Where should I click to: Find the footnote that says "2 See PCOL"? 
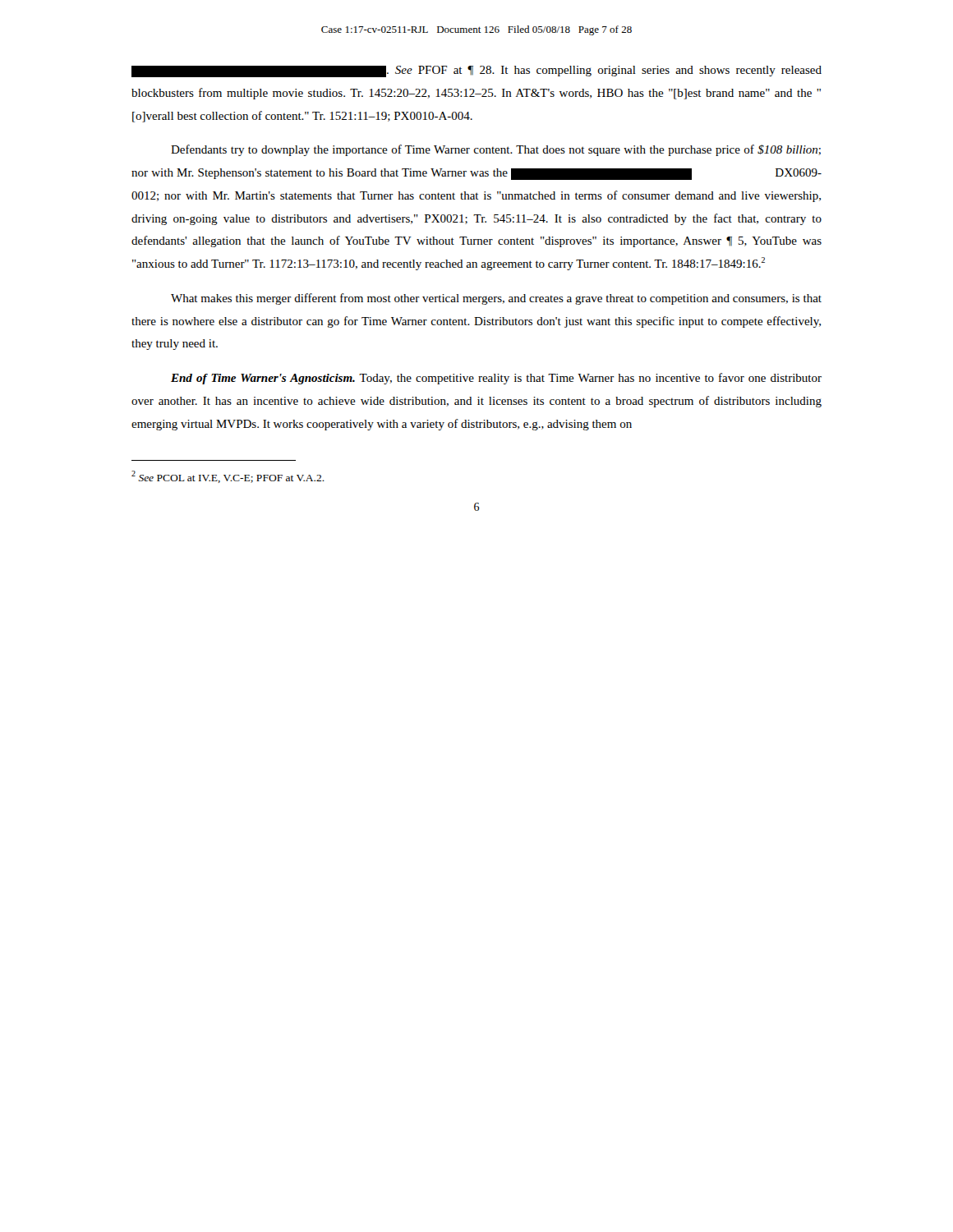pyautogui.click(x=228, y=476)
